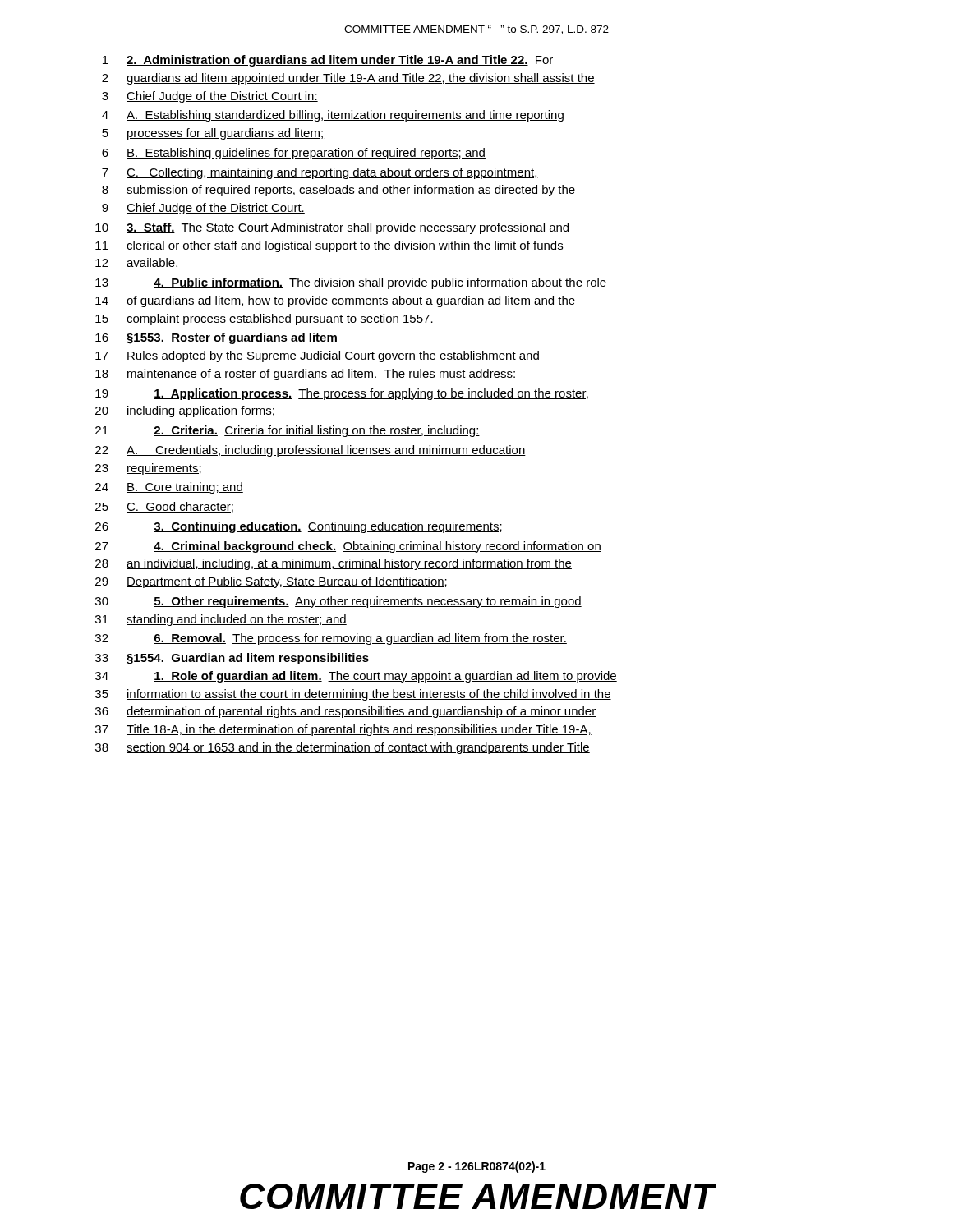Select the list item that reads "4 A. Establishing standardized billing,"
Screen dimensions: 1232x953
click(x=476, y=115)
